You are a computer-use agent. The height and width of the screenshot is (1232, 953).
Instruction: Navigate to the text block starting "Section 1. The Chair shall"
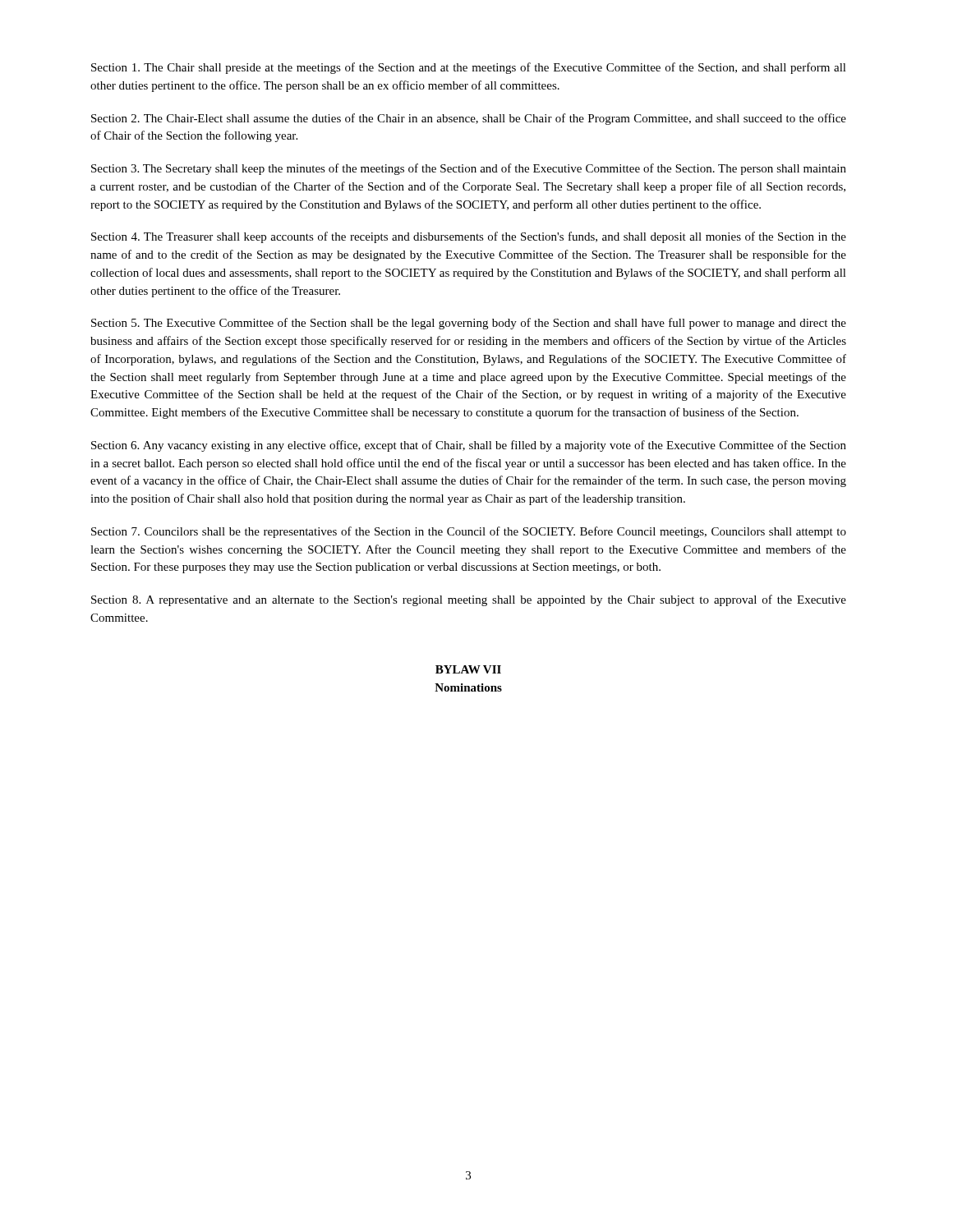point(468,76)
